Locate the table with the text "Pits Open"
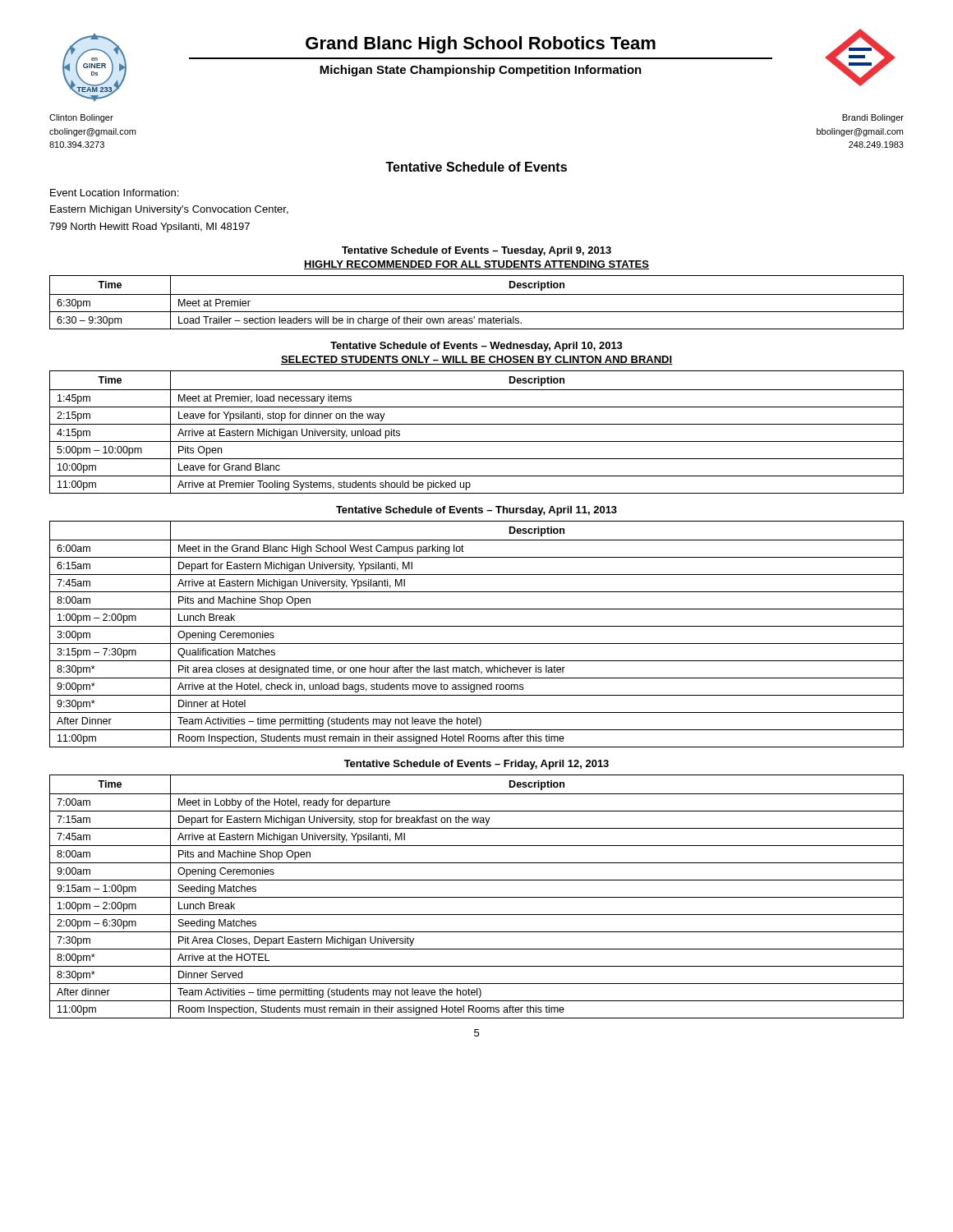This screenshot has height=1232, width=953. point(476,432)
